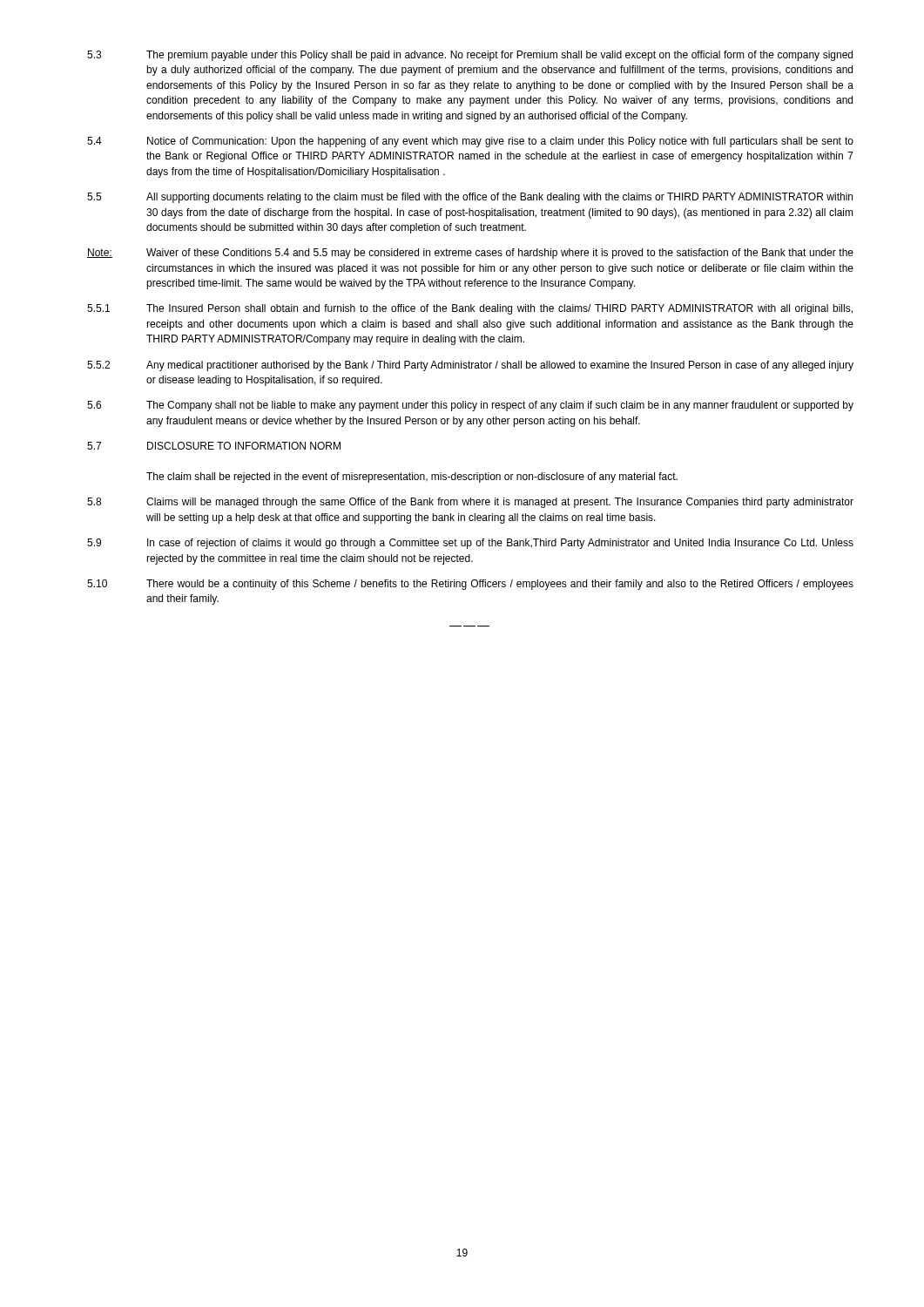The width and height of the screenshot is (924, 1307).
Task: Locate the text block containing "Note: Waiver of these Conditions"
Action: pos(470,269)
